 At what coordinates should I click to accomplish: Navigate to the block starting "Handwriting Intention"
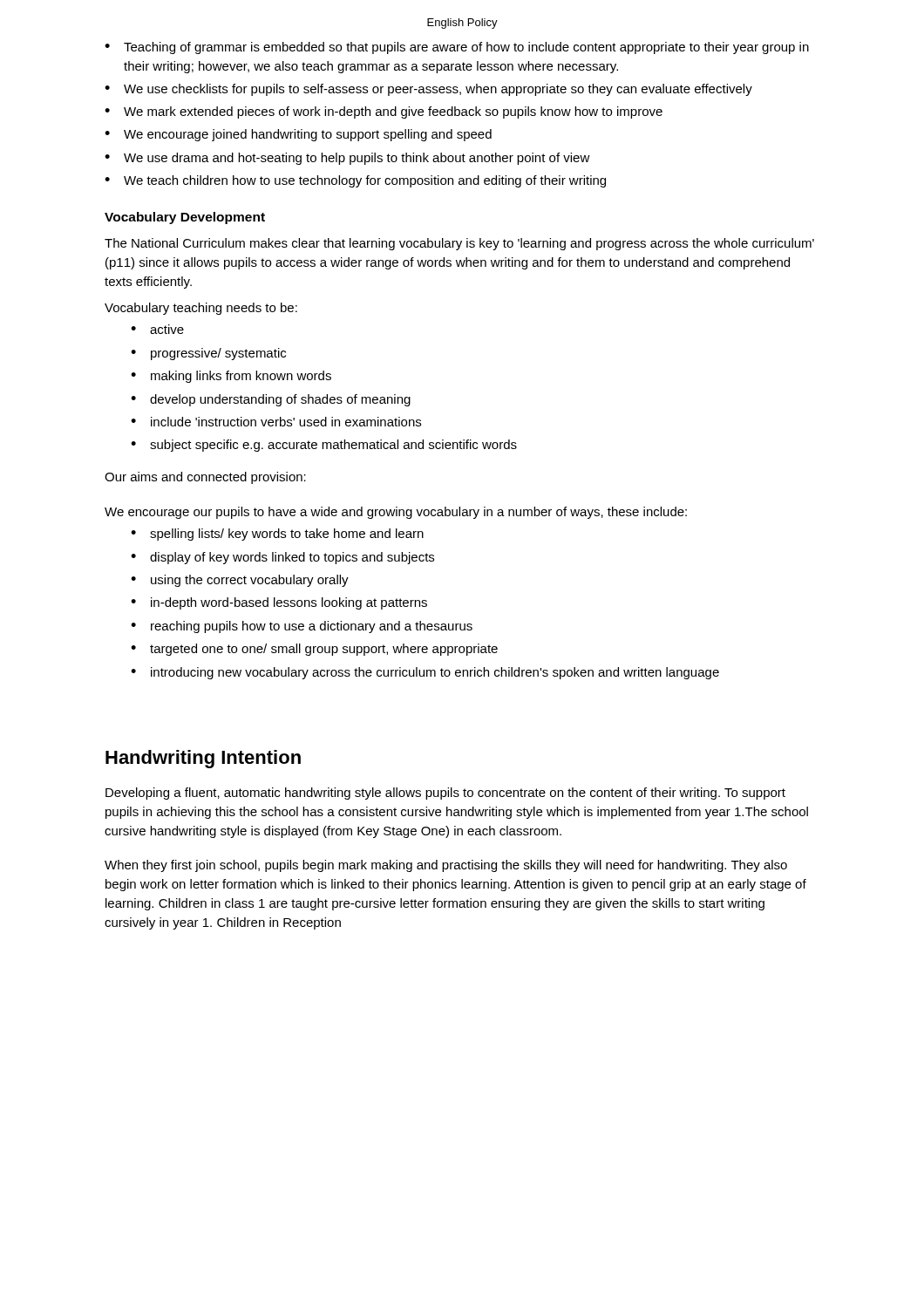[x=203, y=757]
